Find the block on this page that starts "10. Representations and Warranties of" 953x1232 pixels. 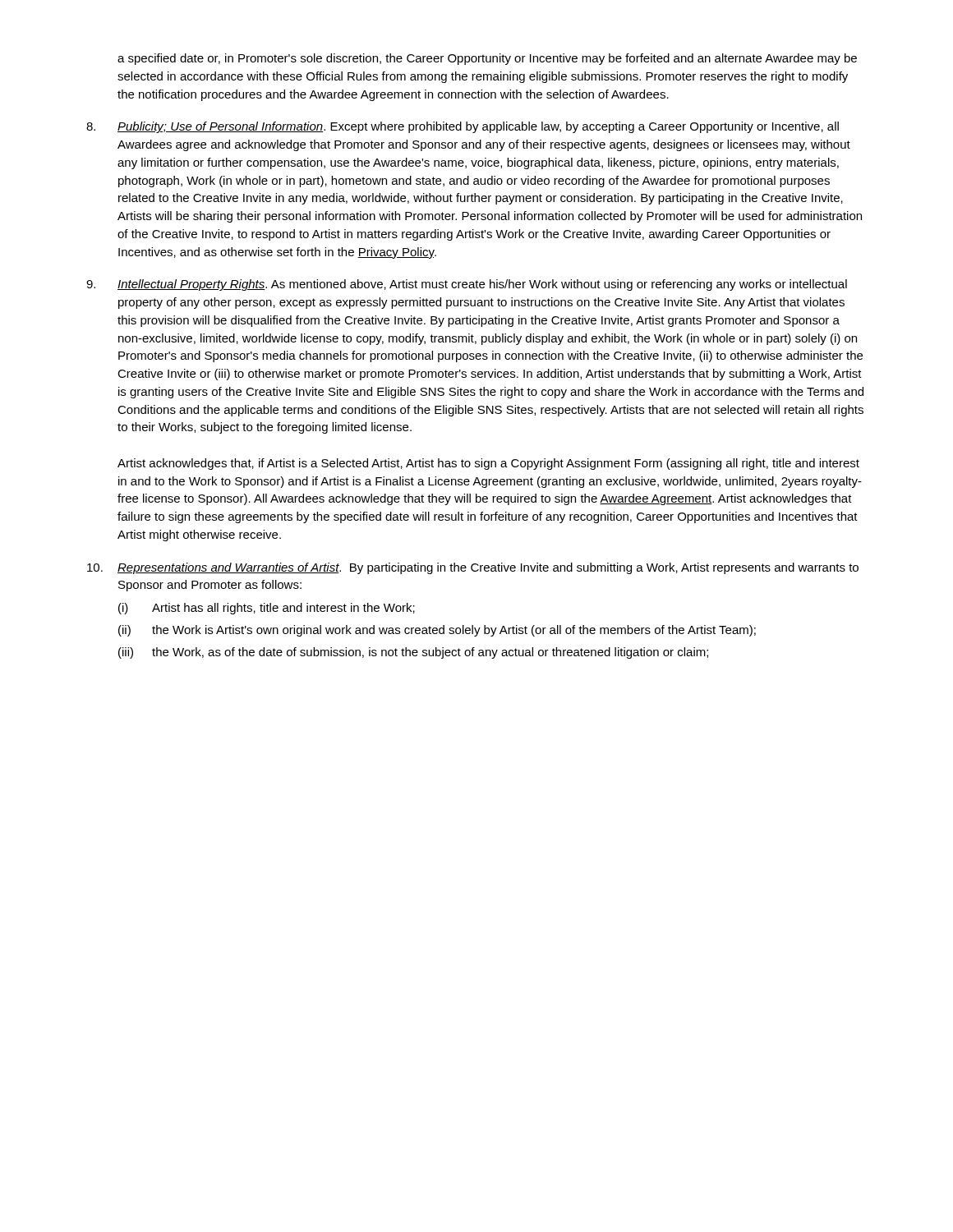(473, 568)
